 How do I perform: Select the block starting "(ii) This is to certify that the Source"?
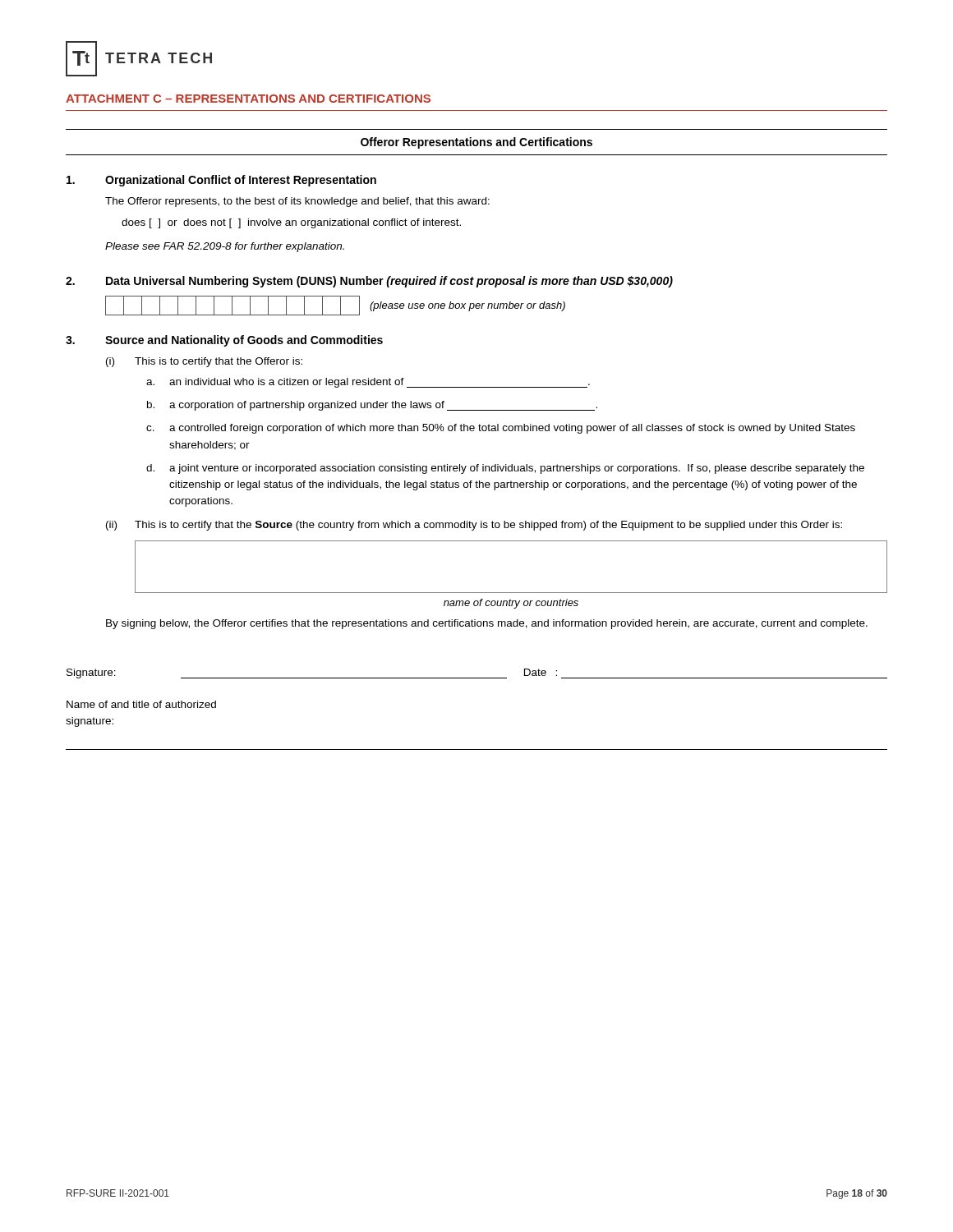(474, 524)
